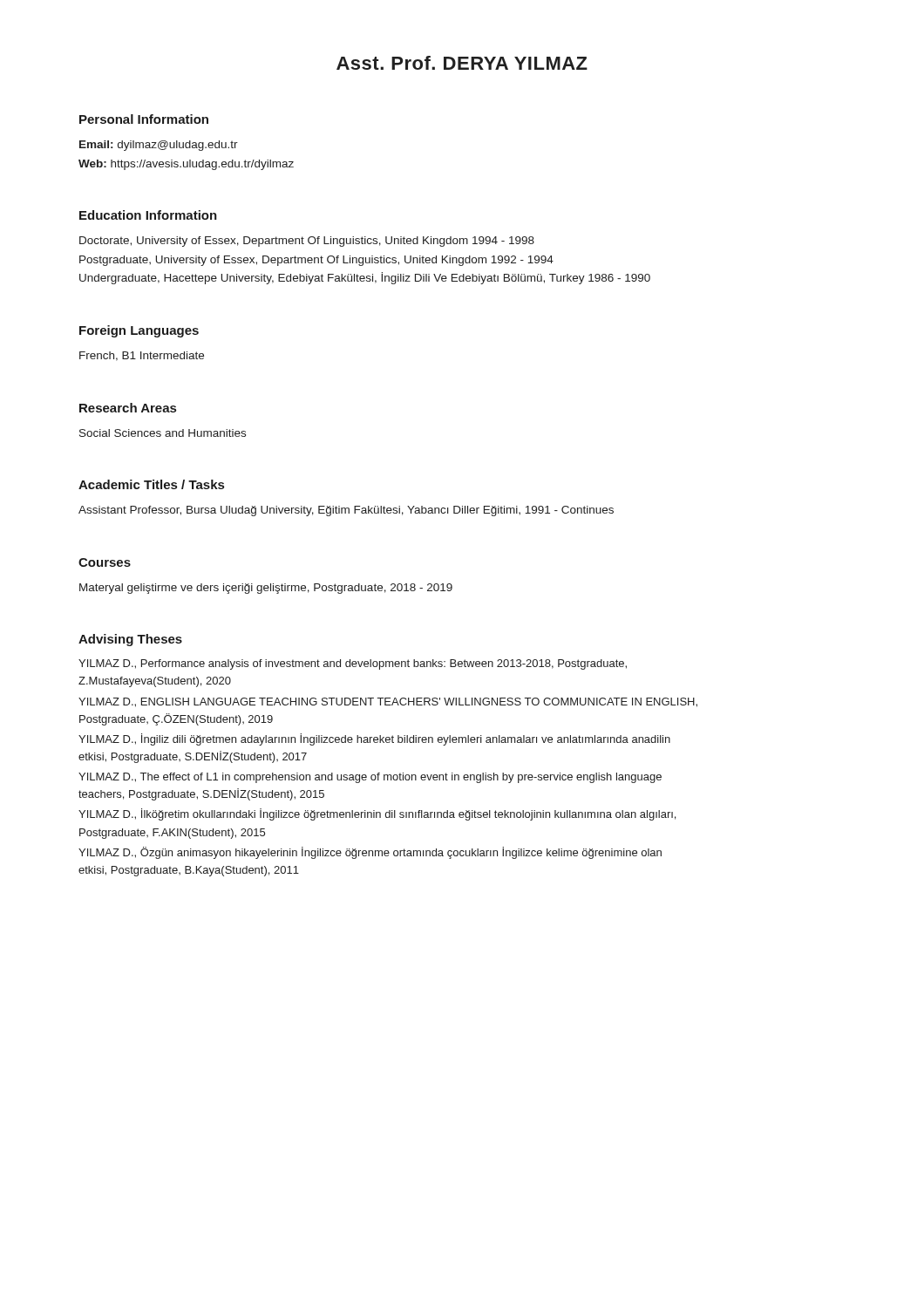The width and height of the screenshot is (924, 1308).
Task: Locate the text block starting "YILMAZ D., İlköğretim okullarındaki İngilizce öğretmenlerinin dil"
Action: [378, 823]
